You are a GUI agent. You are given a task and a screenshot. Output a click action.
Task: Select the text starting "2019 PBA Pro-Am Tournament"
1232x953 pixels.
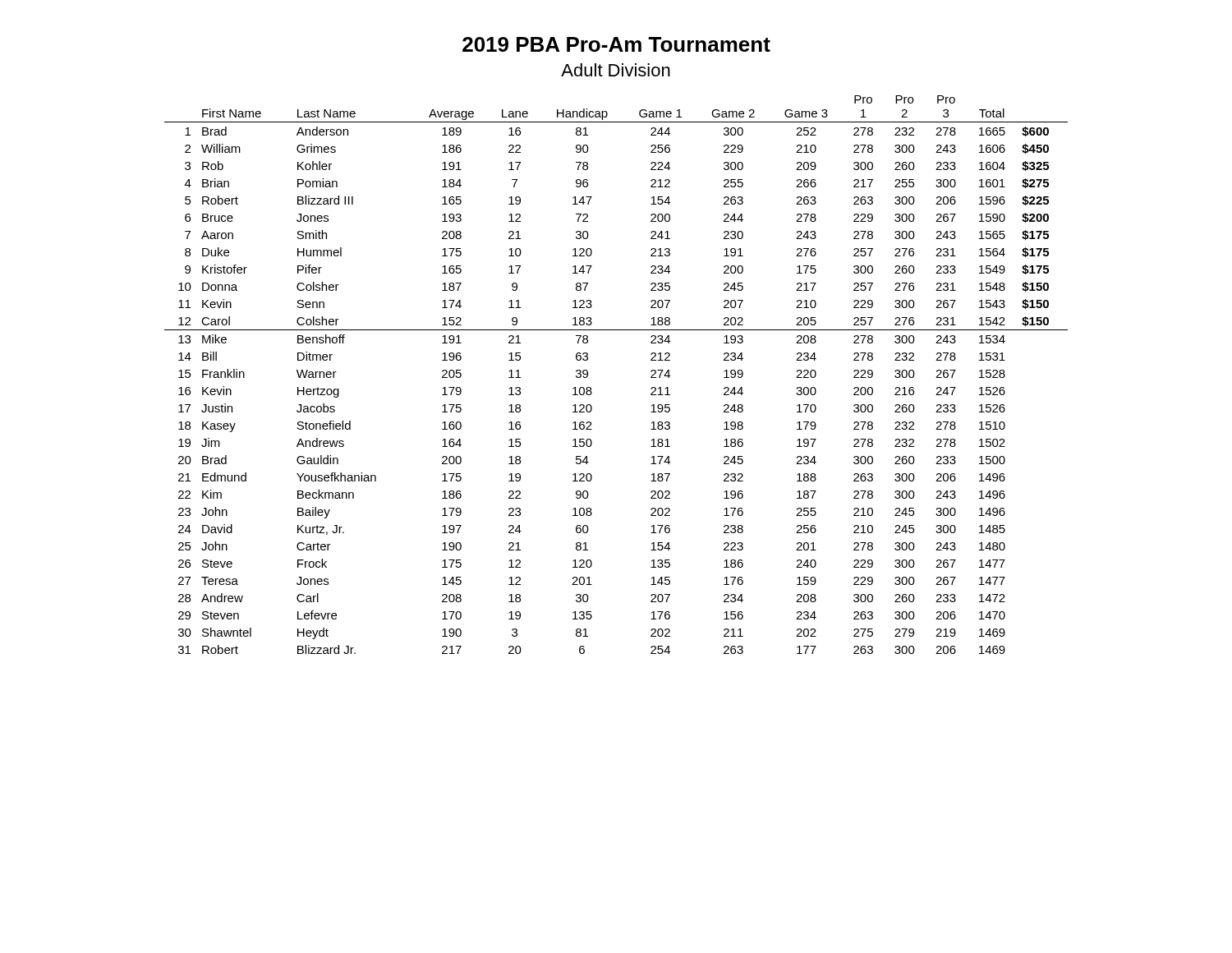(x=616, y=57)
